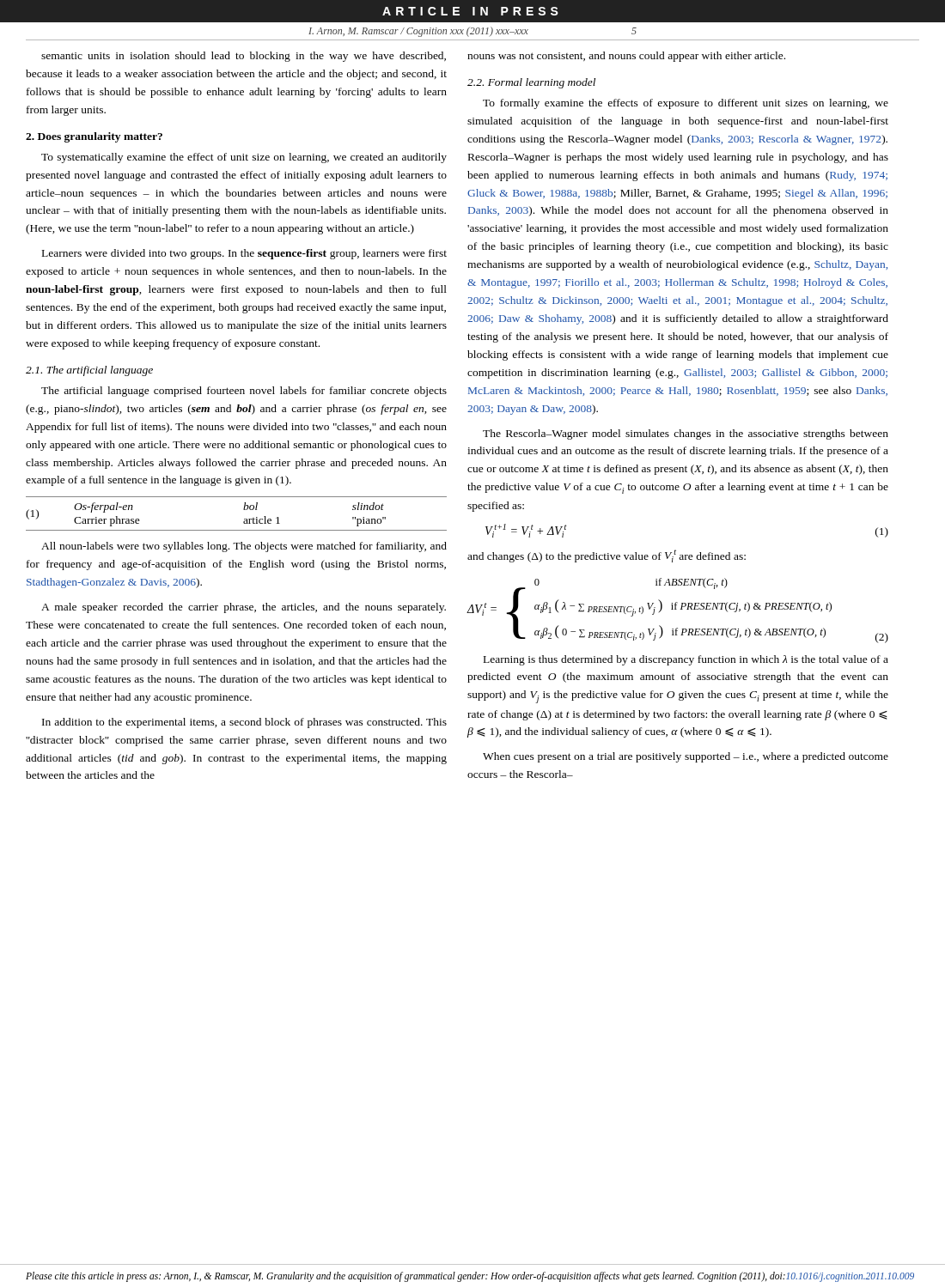
Task: Find the block starting "Vit+1 = Vit + ΔVit (1)"
Action: pyautogui.click(x=527, y=529)
